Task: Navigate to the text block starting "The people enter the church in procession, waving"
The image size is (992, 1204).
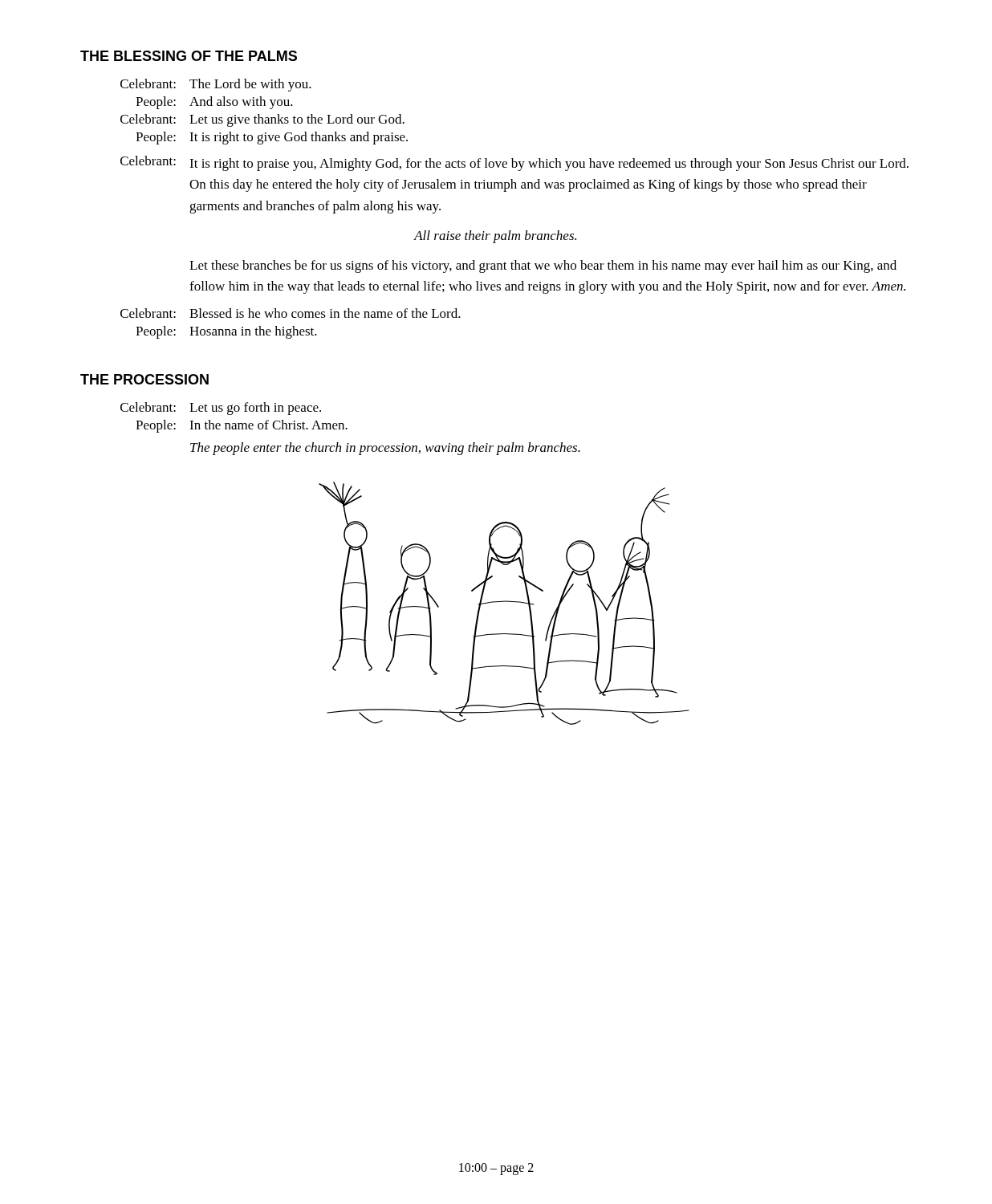Action: (385, 447)
